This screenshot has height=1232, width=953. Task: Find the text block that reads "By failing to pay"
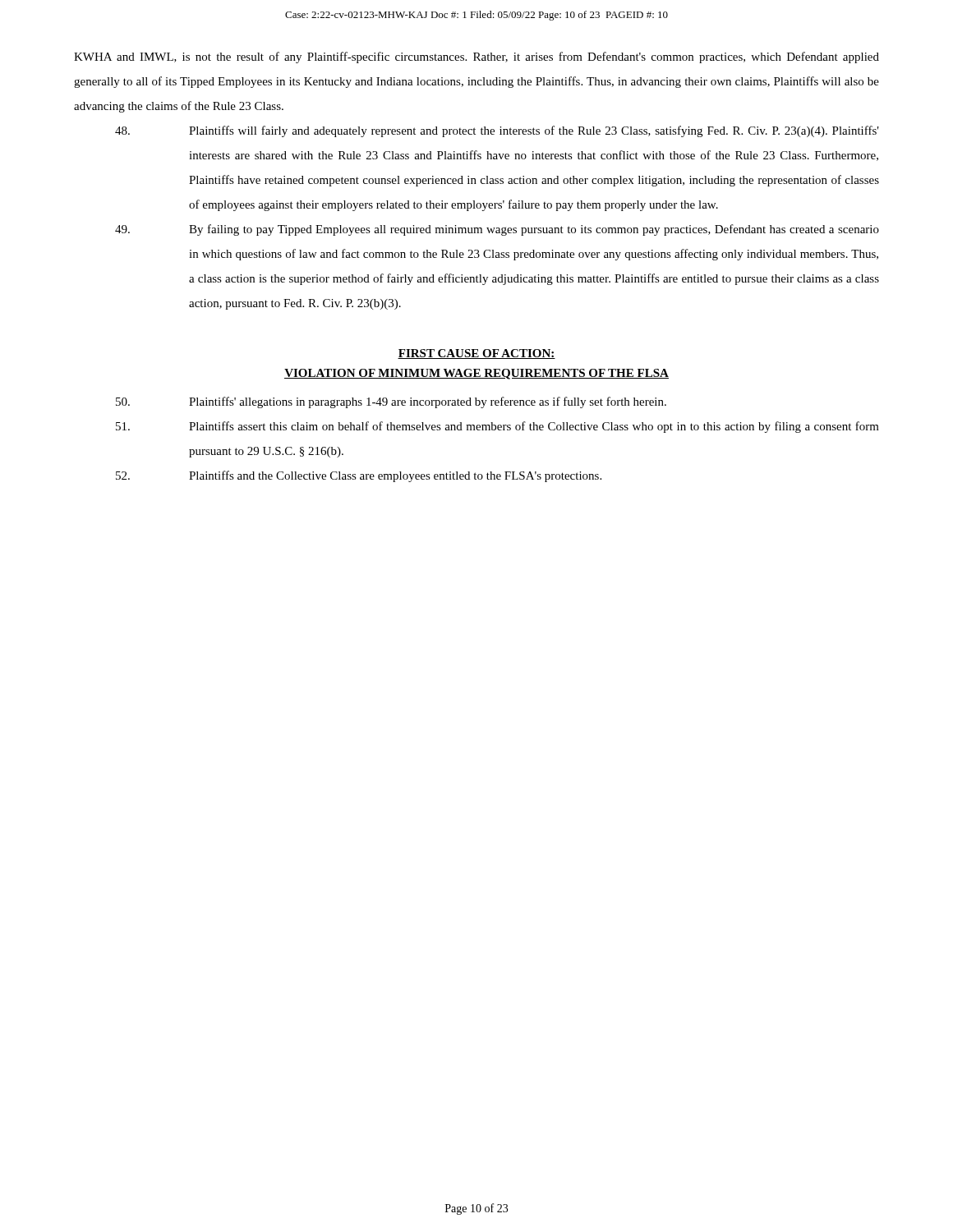click(476, 266)
